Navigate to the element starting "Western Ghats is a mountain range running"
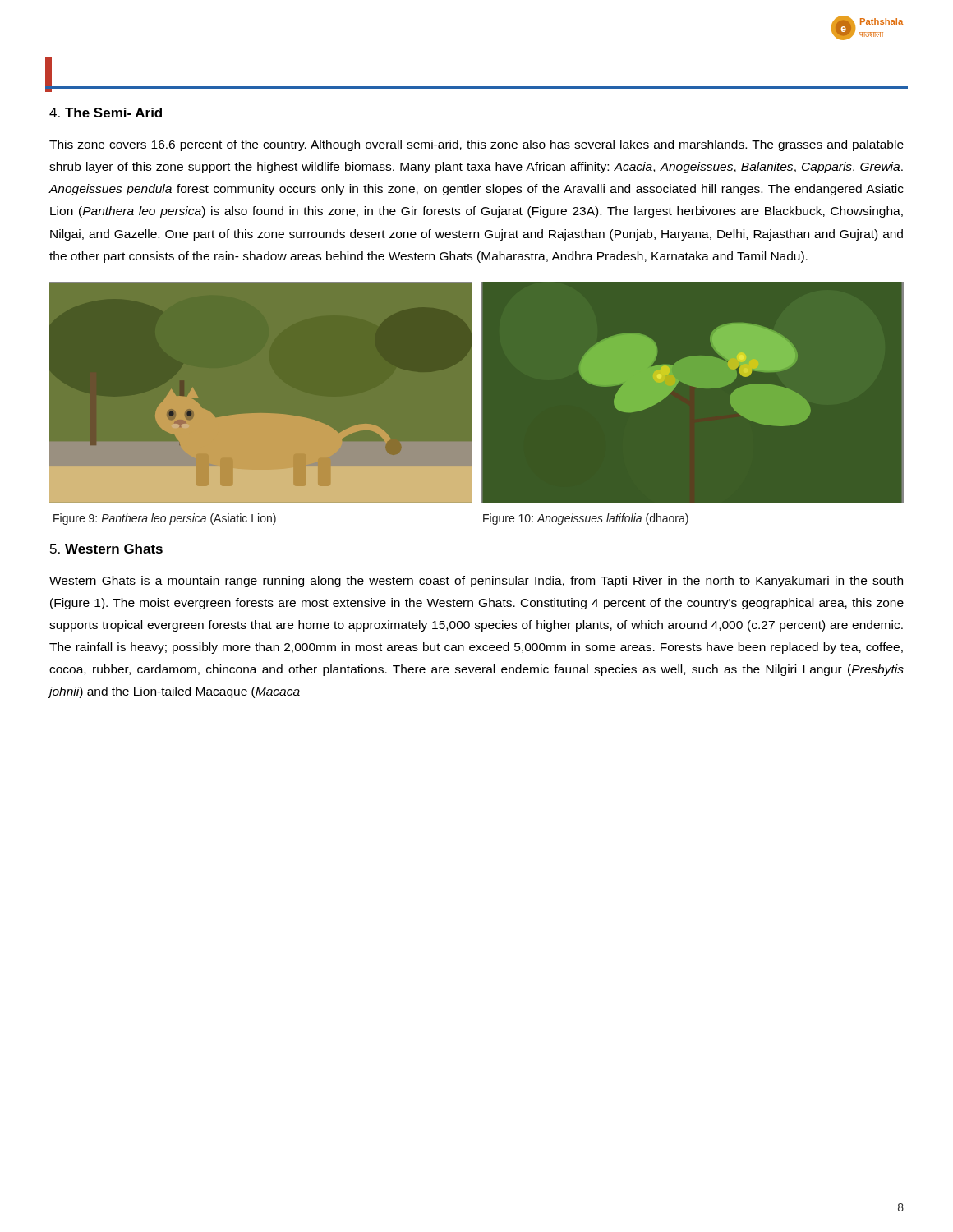Screen dimensions: 1232x953 pyautogui.click(x=476, y=636)
